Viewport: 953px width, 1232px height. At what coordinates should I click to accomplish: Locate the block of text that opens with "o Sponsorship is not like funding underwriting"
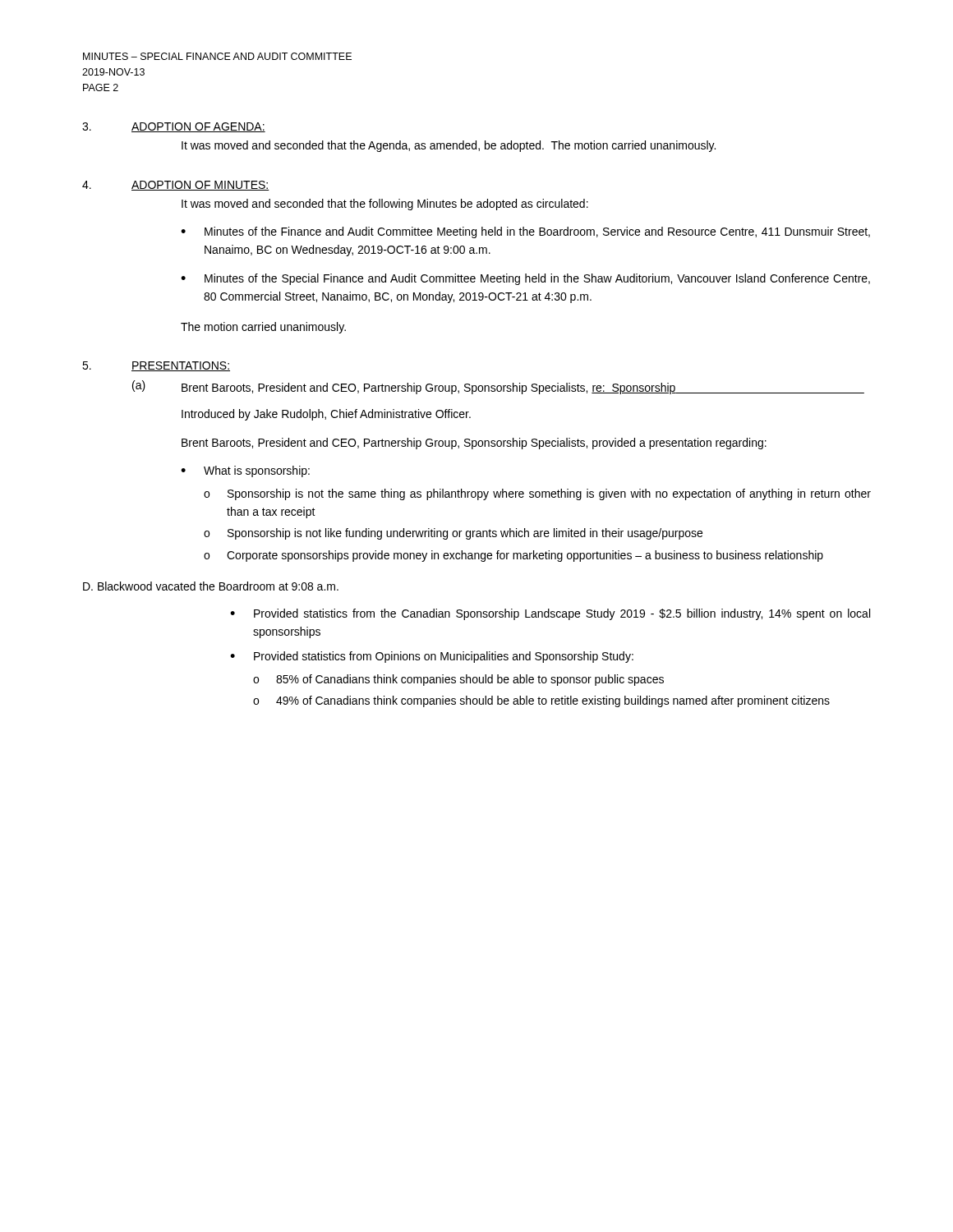point(537,534)
